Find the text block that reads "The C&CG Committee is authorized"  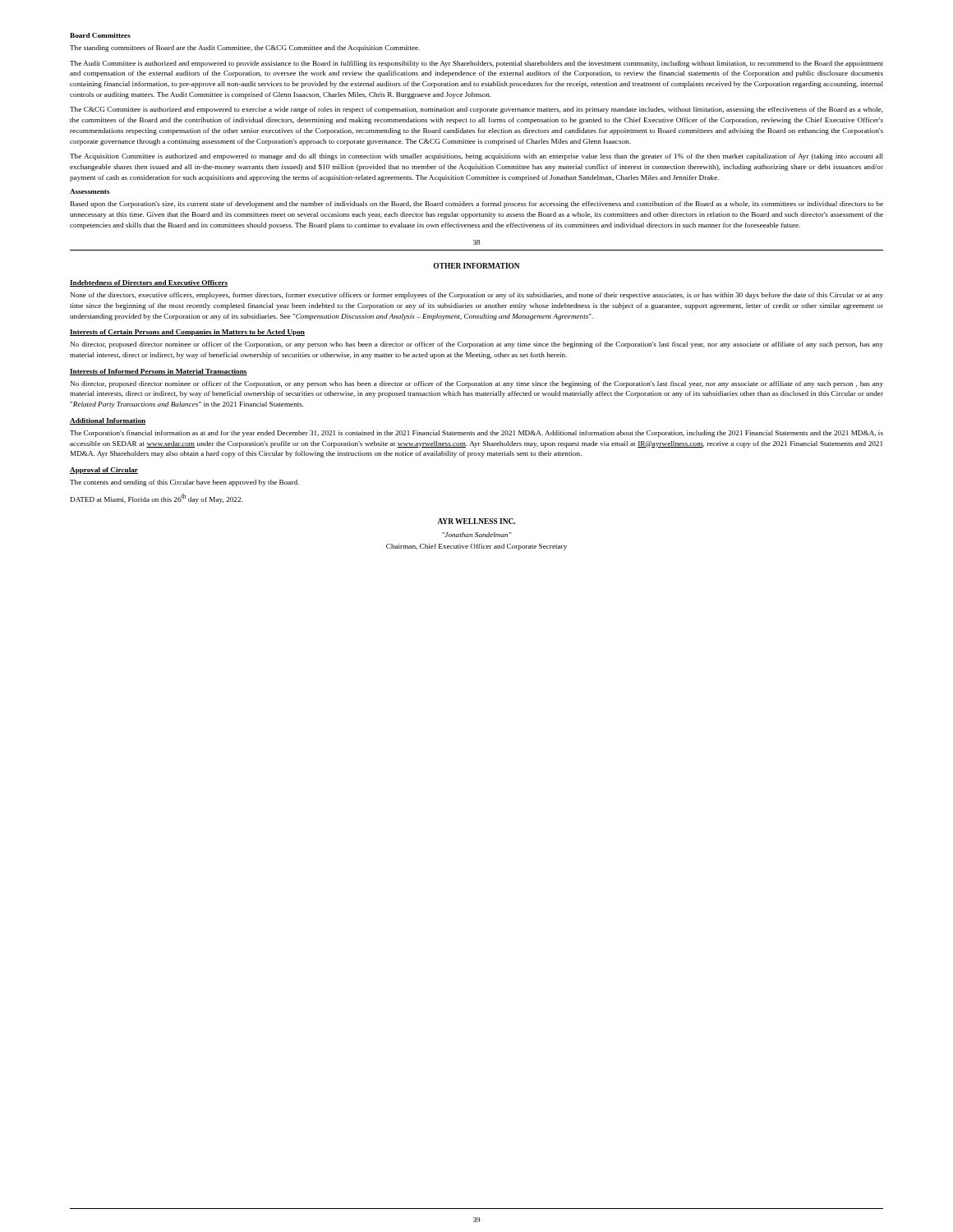(476, 126)
